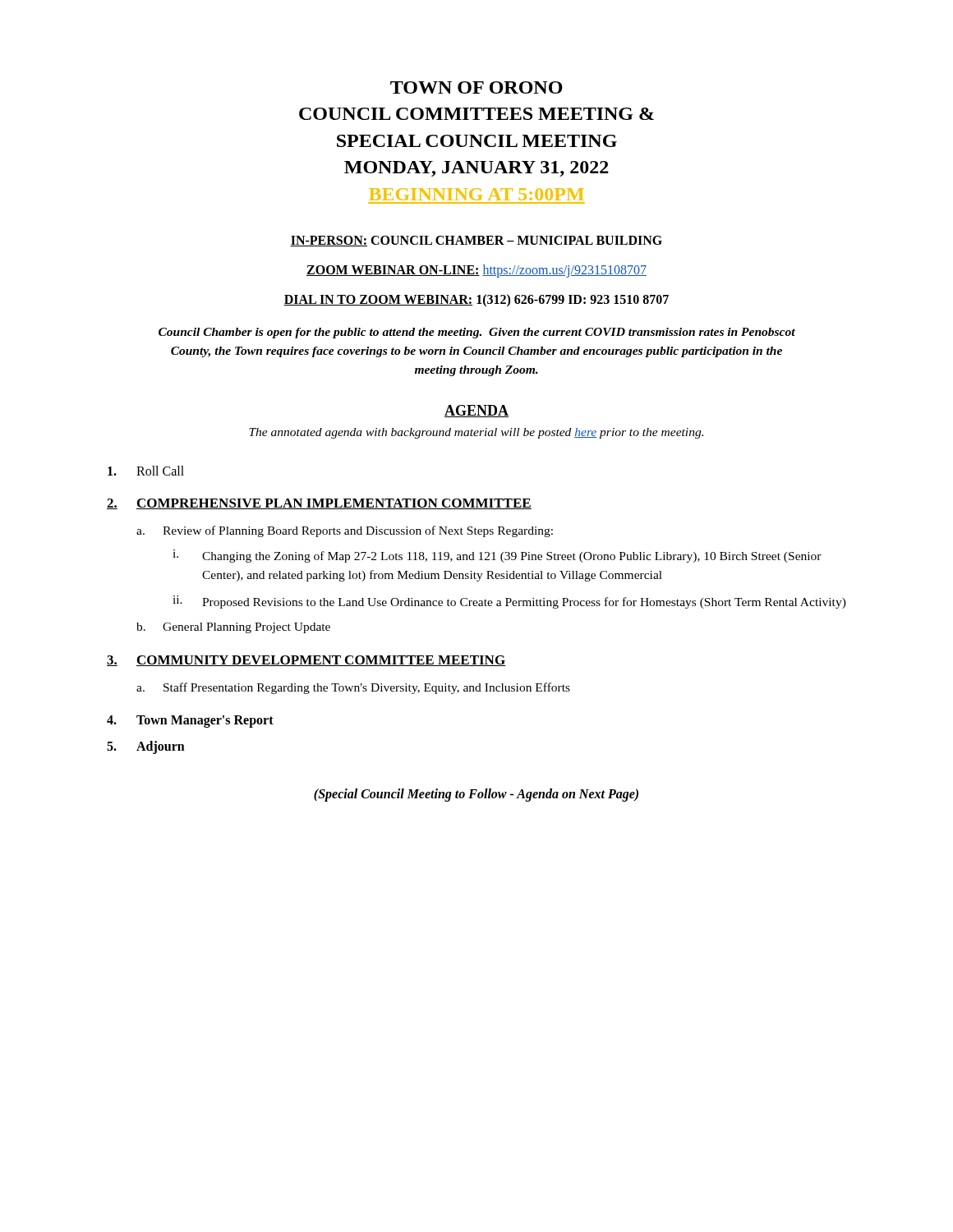Locate the text starting "ZOOM WEBINAR ON-LINE:"
Viewport: 953px width, 1232px height.
click(x=476, y=270)
